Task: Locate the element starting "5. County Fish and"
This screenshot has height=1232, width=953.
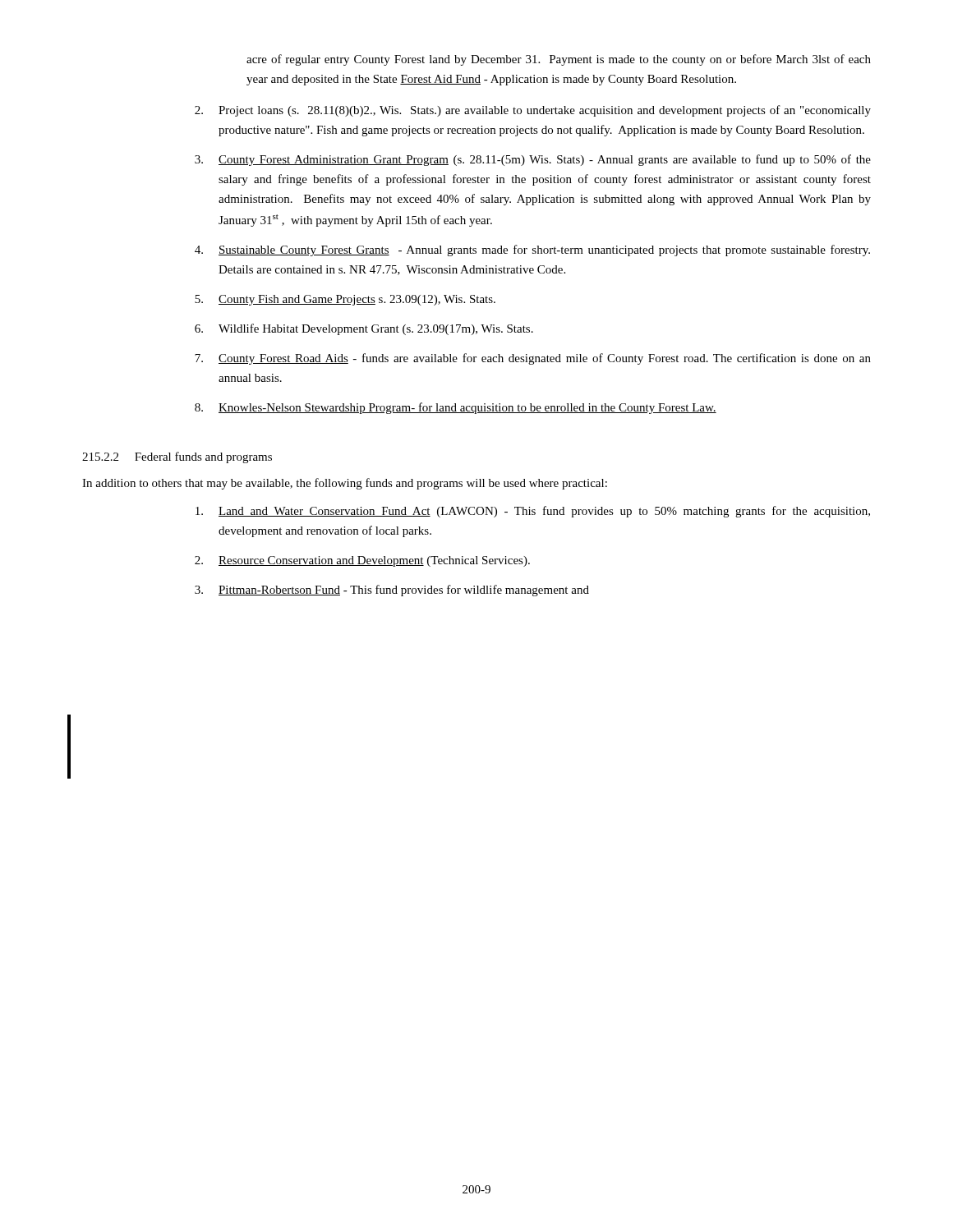Action: tap(345, 300)
